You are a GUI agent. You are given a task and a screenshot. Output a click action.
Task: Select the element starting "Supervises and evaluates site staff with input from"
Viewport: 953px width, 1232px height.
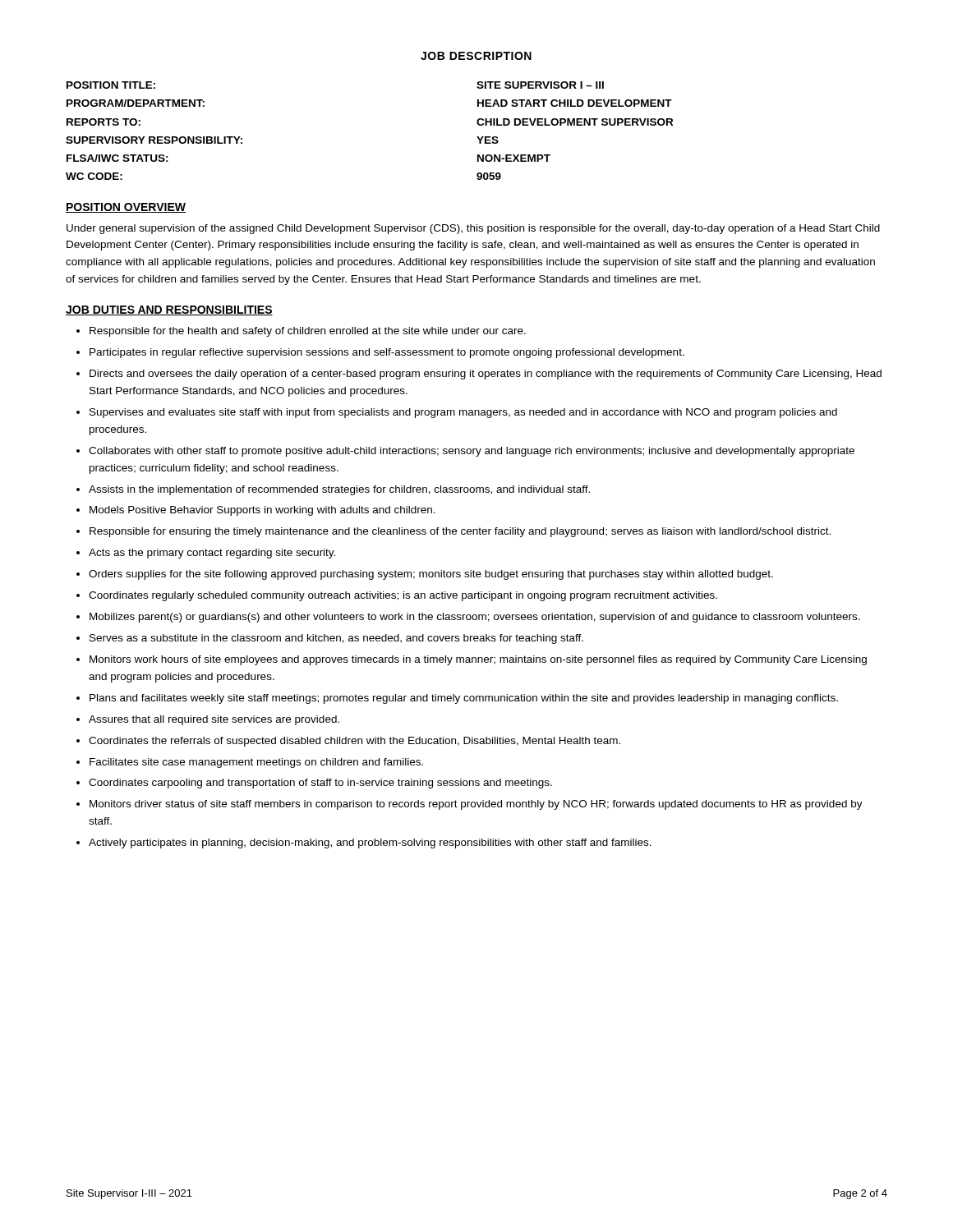click(463, 420)
